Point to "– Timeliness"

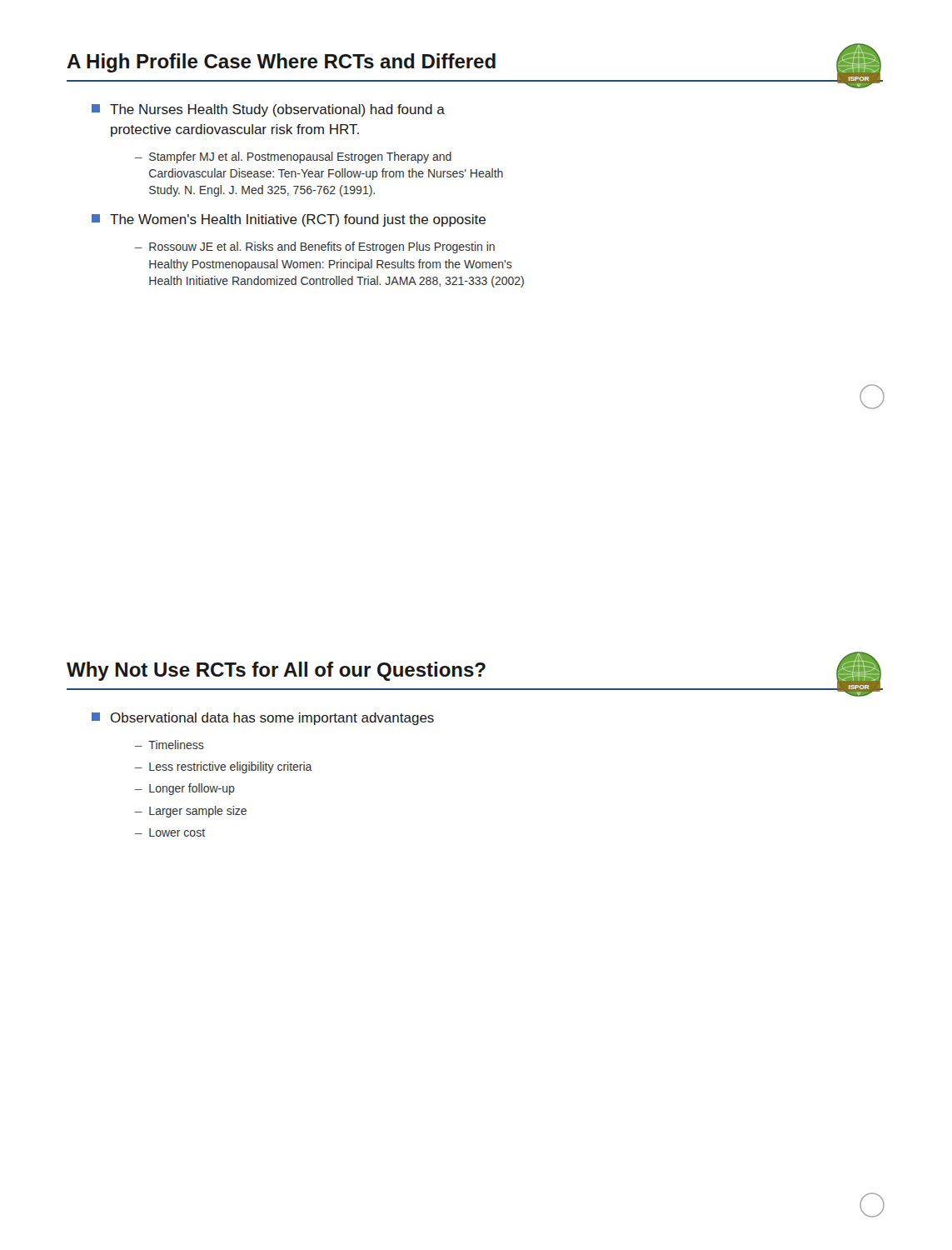click(x=169, y=745)
